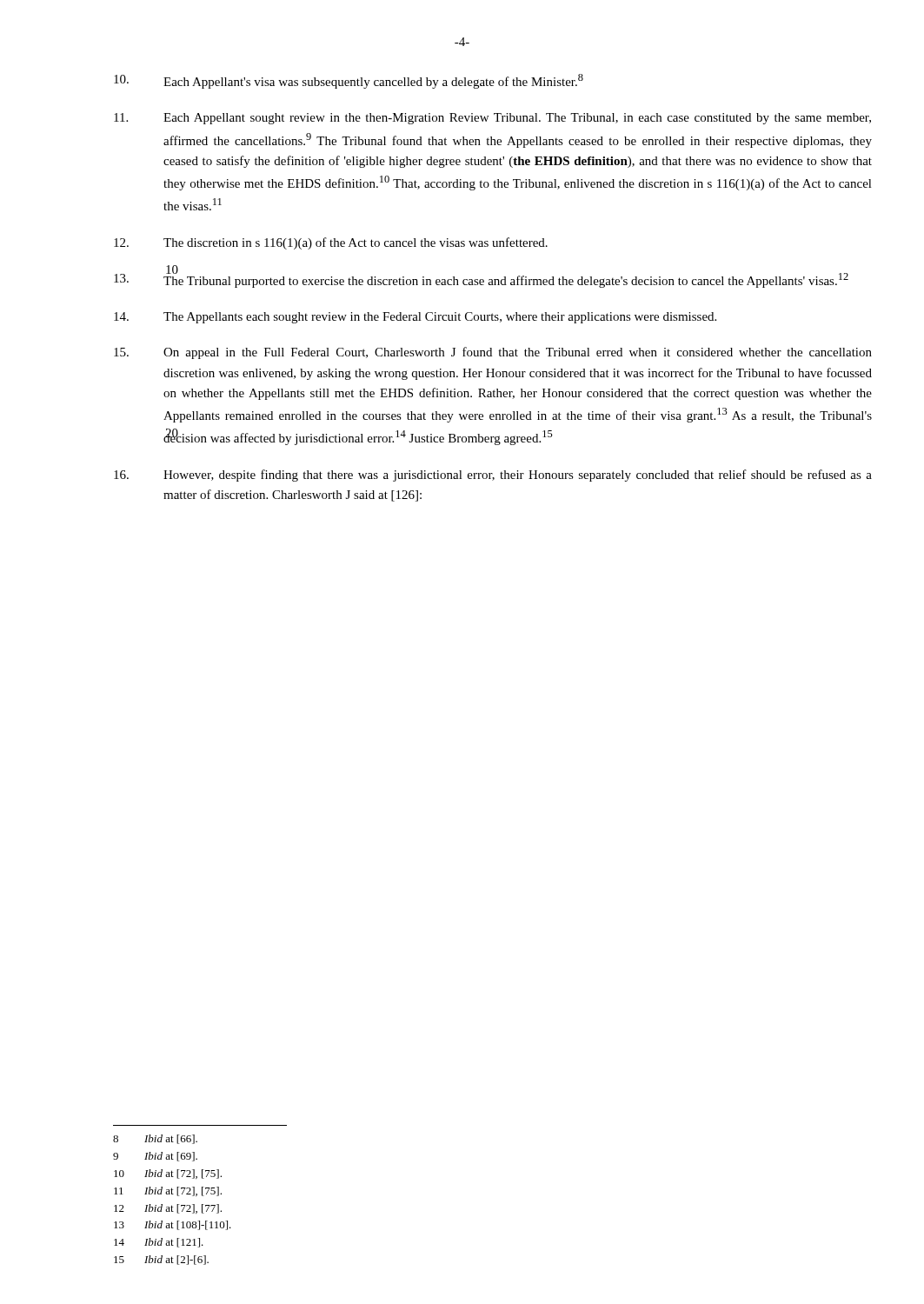Viewport: 924px width, 1304px height.
Task: Find the footnote with the text "13 Ibid at [108]-[110]."
Action: pyautogui.click(x=172, y=1226)
